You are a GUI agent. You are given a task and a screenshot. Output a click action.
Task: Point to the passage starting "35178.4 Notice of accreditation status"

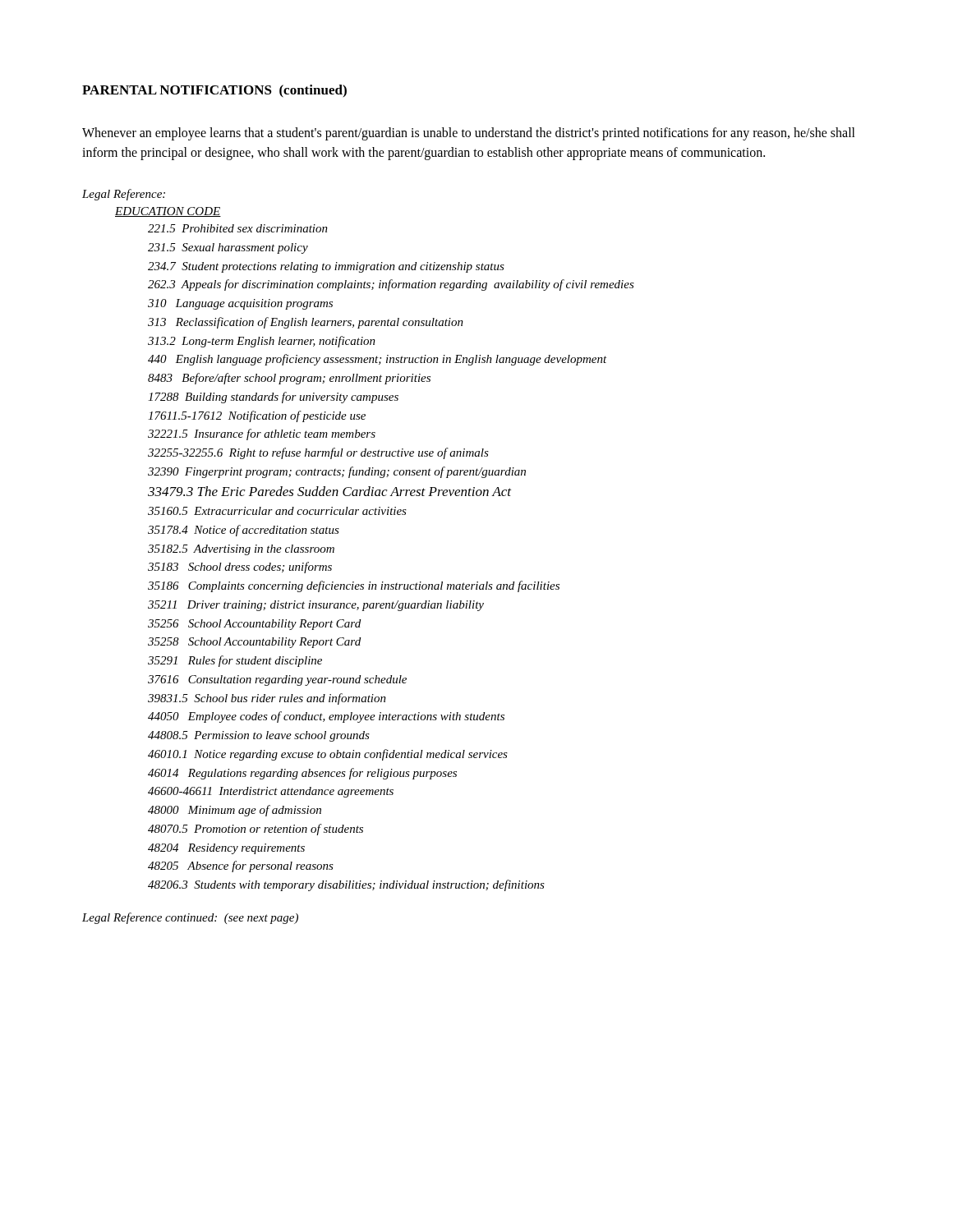coord(243,530)
